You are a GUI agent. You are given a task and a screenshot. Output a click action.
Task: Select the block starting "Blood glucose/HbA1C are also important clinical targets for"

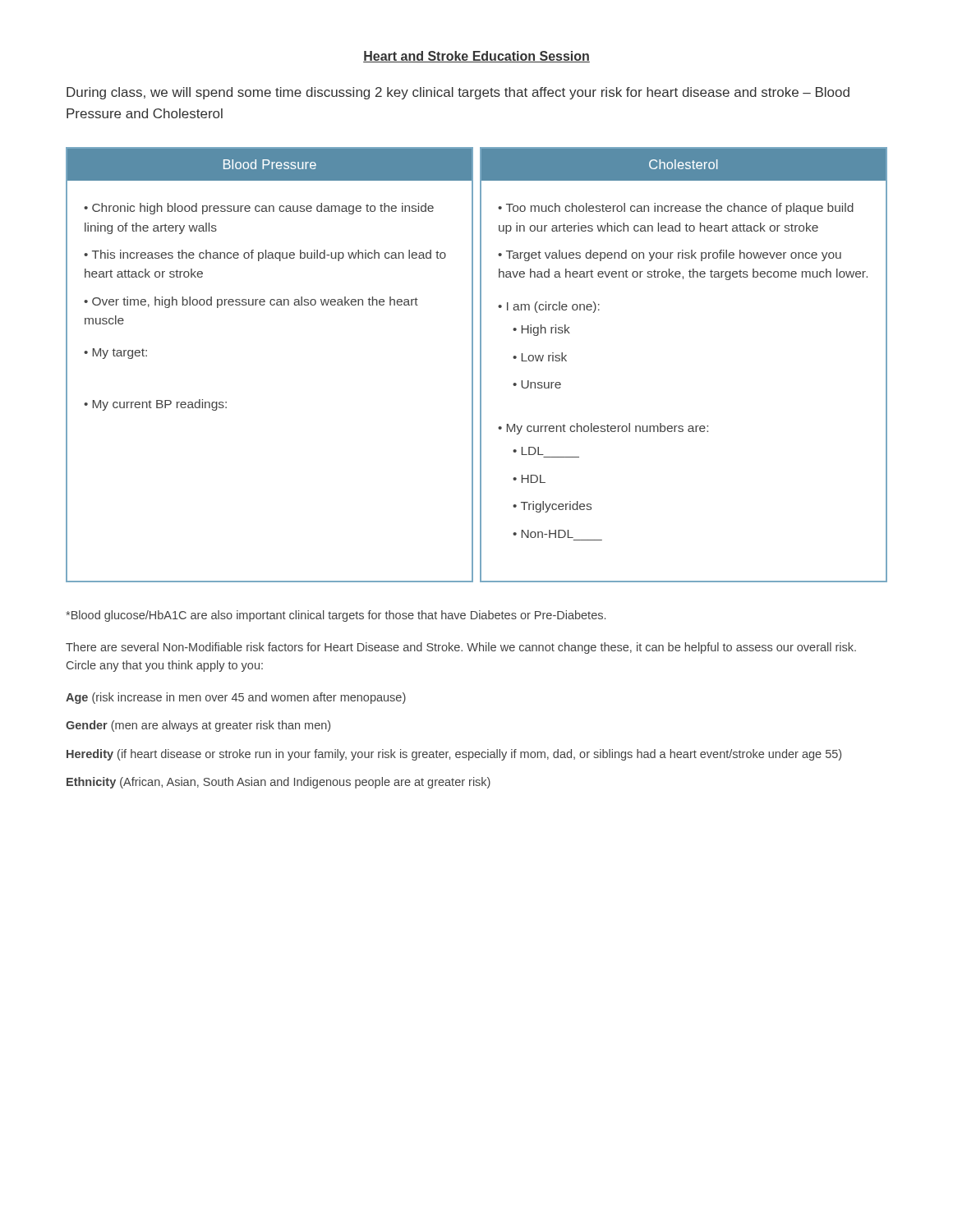336,615
